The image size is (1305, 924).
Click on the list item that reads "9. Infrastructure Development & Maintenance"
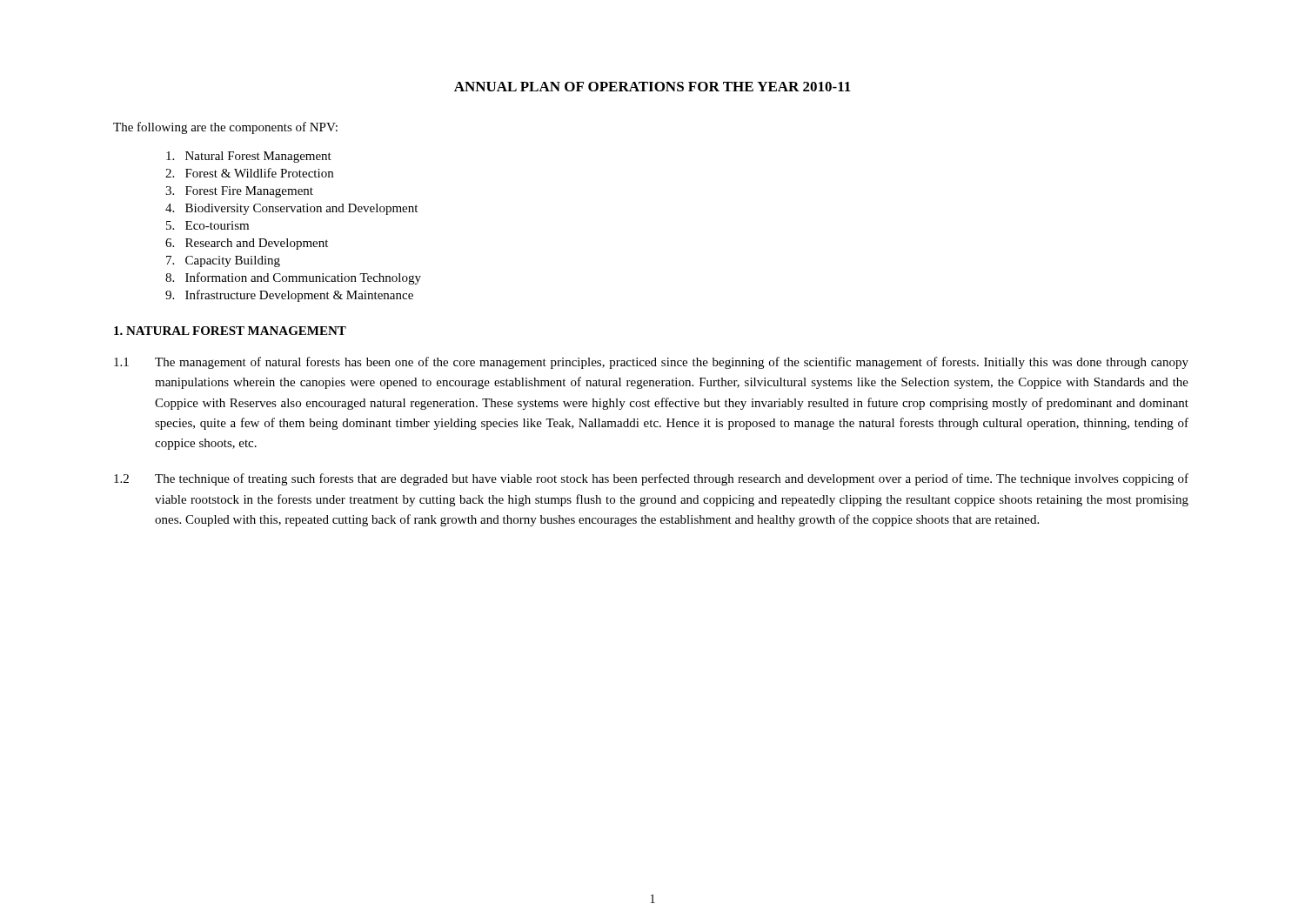289,295
